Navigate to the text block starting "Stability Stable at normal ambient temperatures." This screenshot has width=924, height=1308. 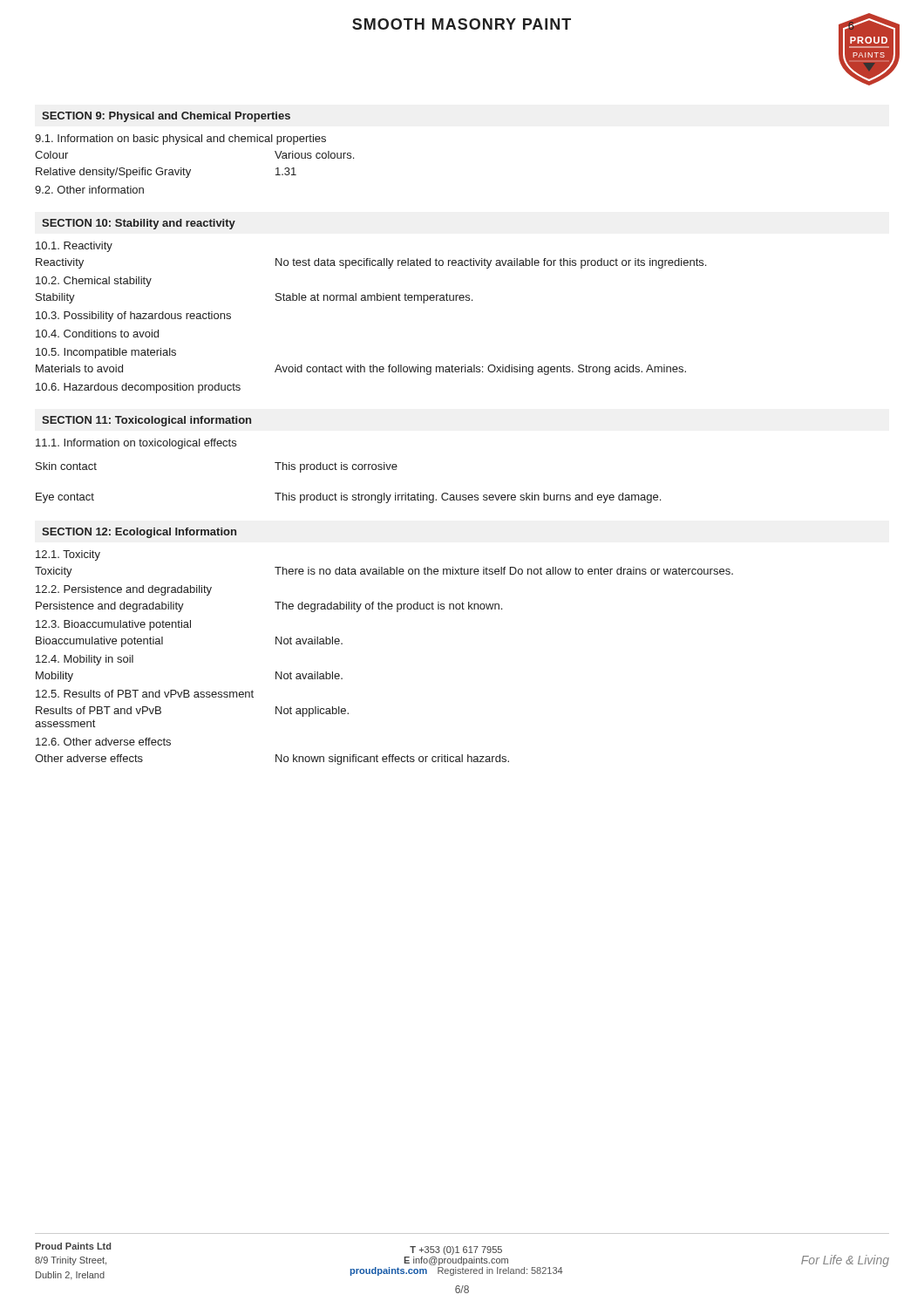coord(462,297)
